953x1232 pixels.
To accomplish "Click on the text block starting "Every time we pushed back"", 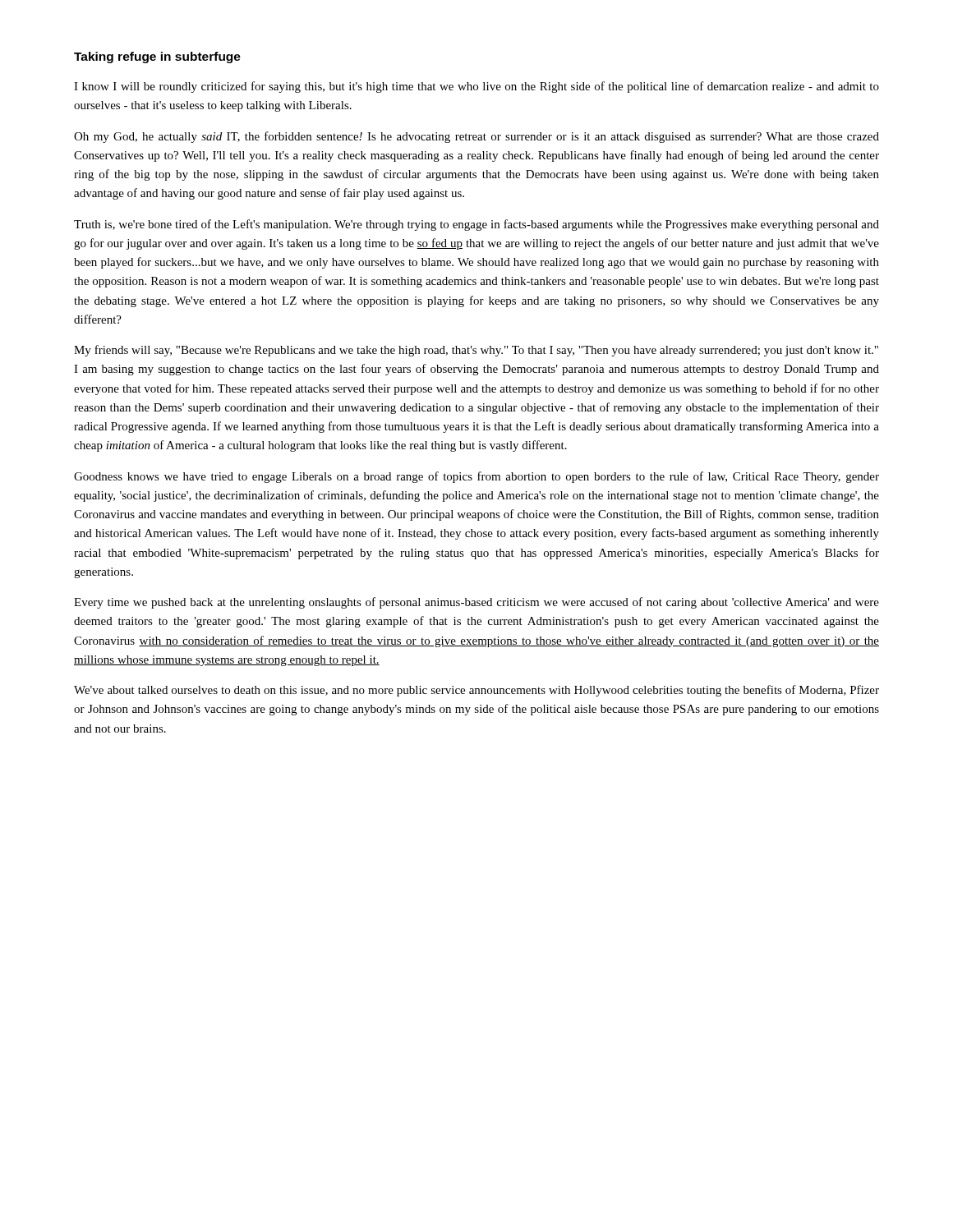I will coord(476,631).
